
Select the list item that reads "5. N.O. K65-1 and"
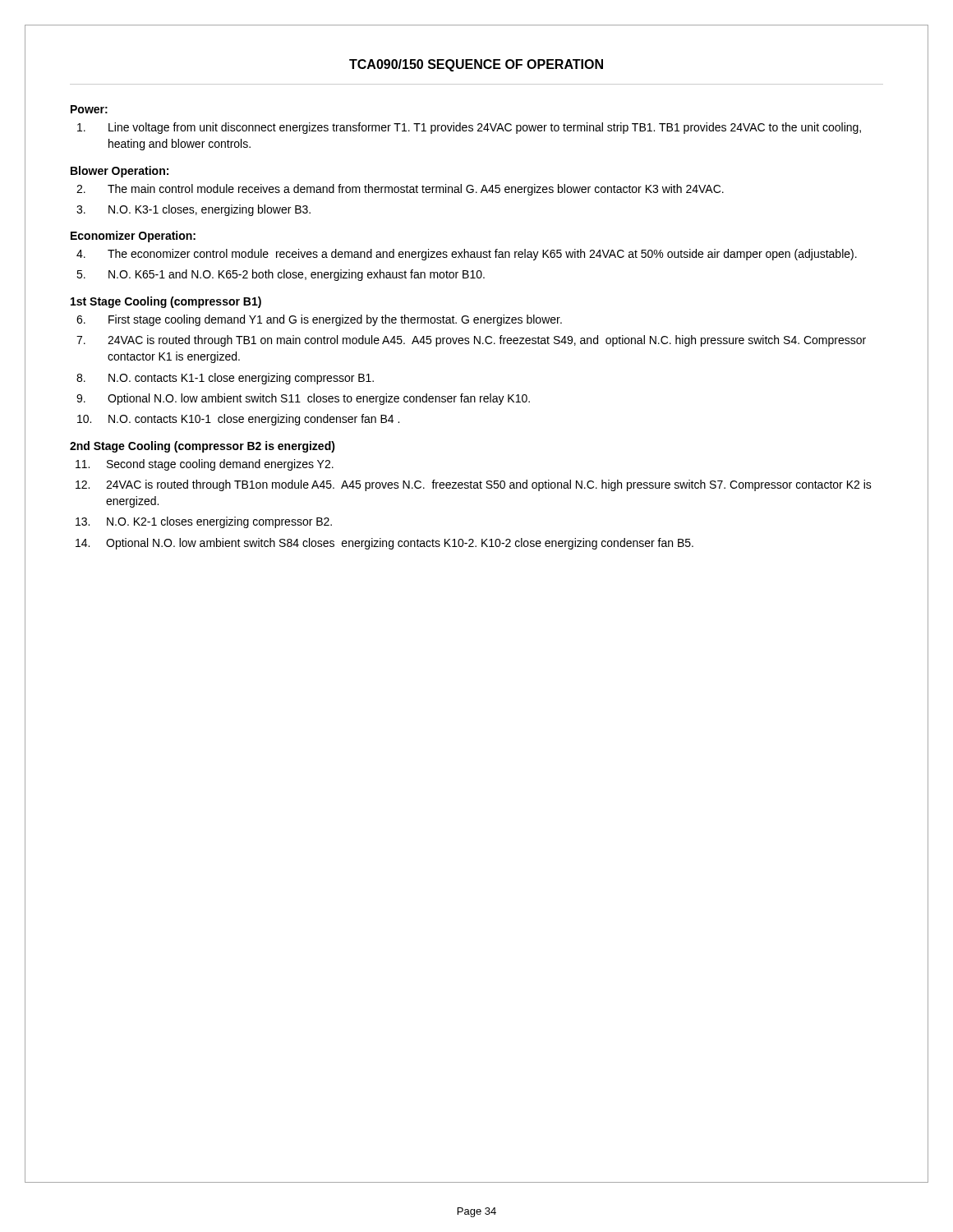click(476, 275)
